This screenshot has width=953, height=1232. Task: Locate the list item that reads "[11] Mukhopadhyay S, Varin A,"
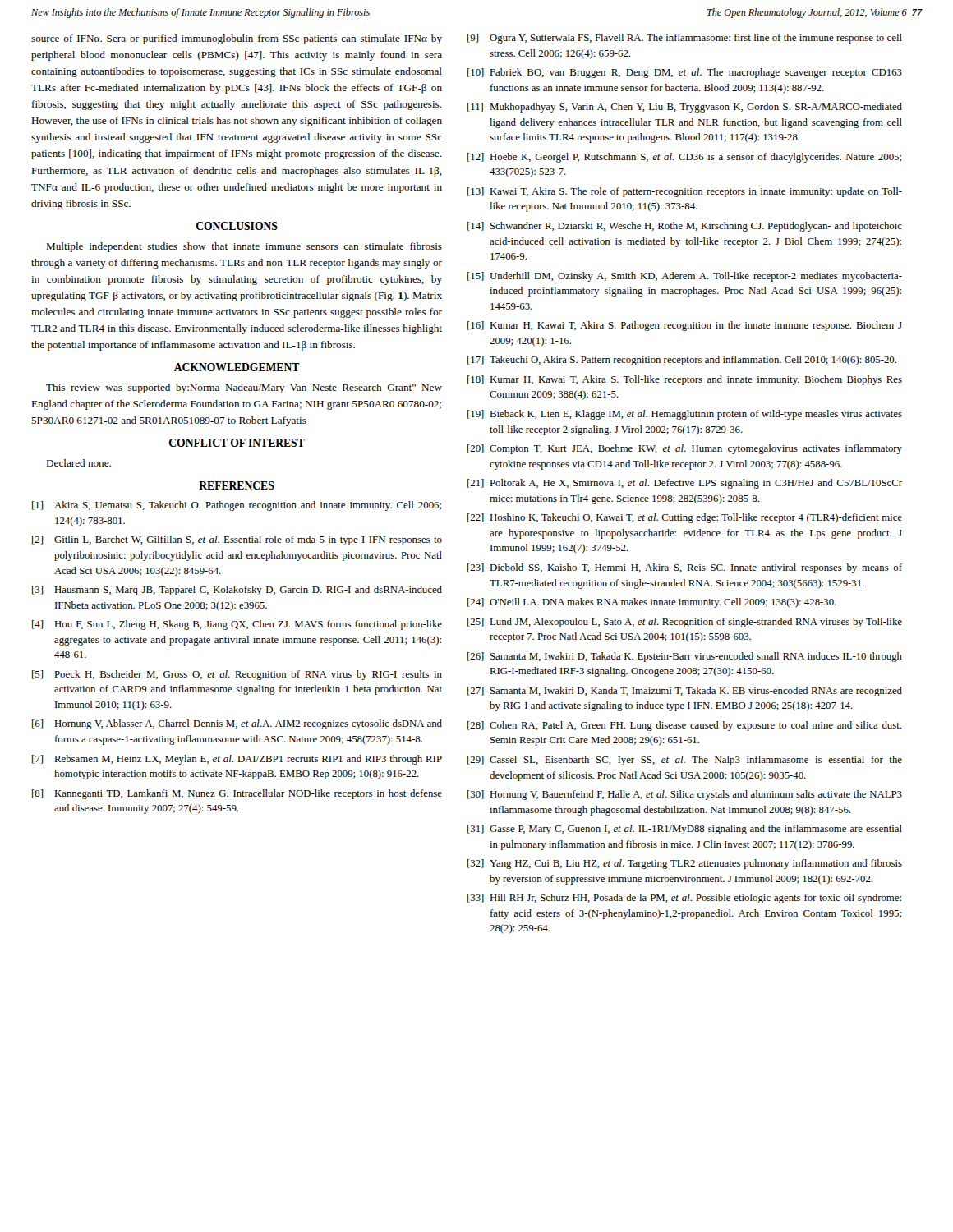pyautogui.click(x=684, y=122)
